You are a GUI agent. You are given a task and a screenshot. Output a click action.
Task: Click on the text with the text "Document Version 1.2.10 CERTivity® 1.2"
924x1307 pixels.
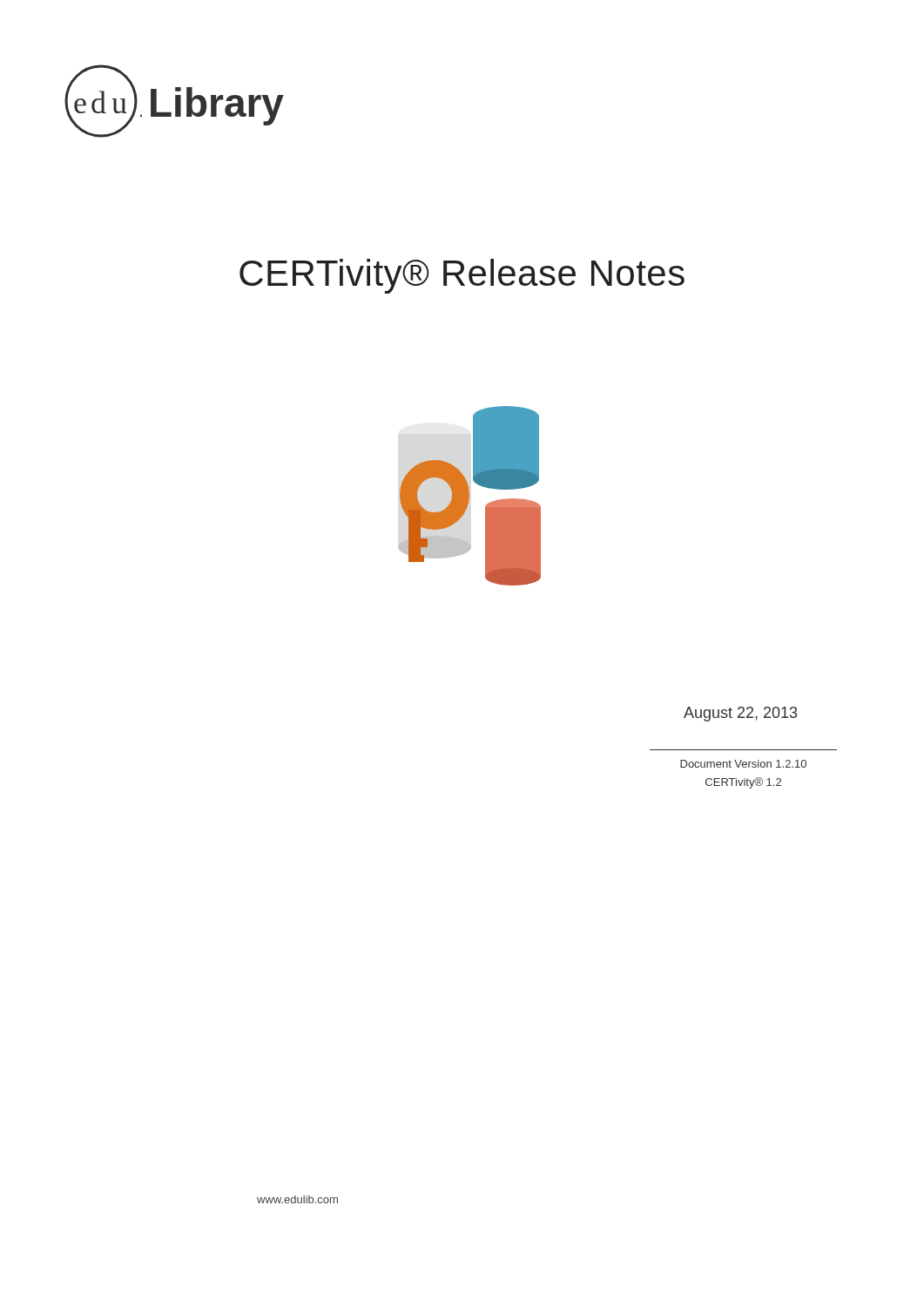click(743, 774)
